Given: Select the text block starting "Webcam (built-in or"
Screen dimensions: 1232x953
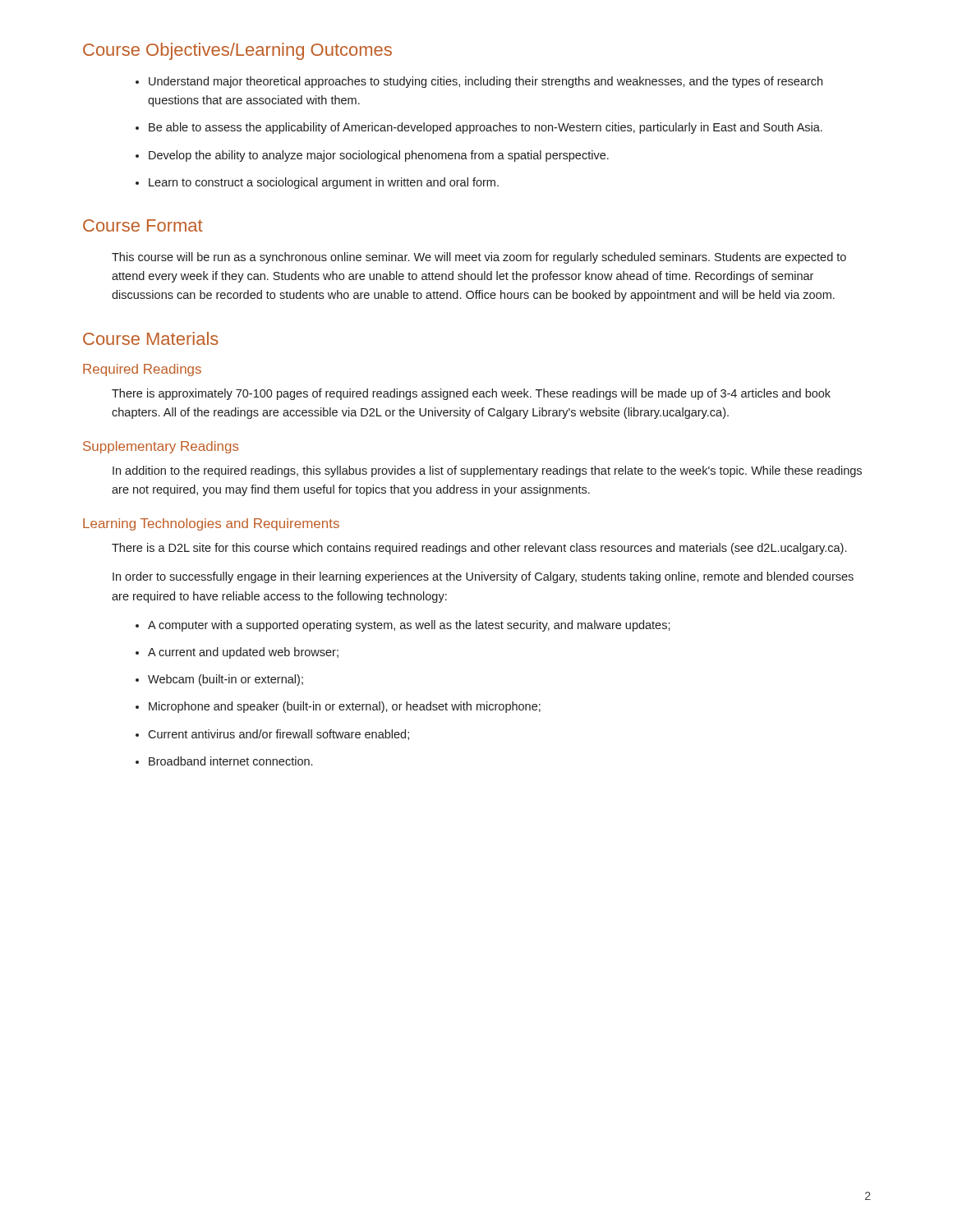Looking at the screenshot, I should 226,679.
